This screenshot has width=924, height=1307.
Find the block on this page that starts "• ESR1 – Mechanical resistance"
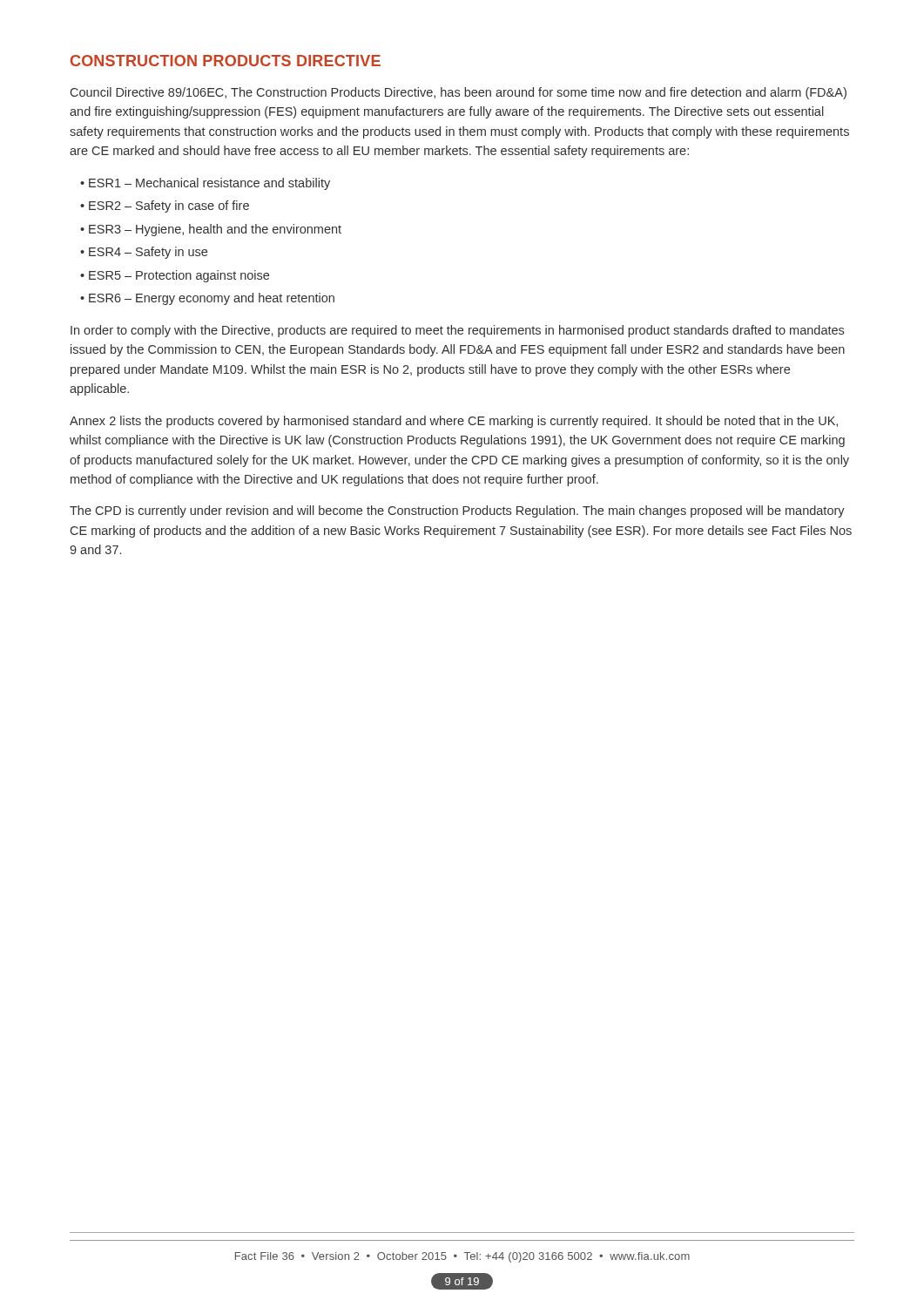(205, 183)
